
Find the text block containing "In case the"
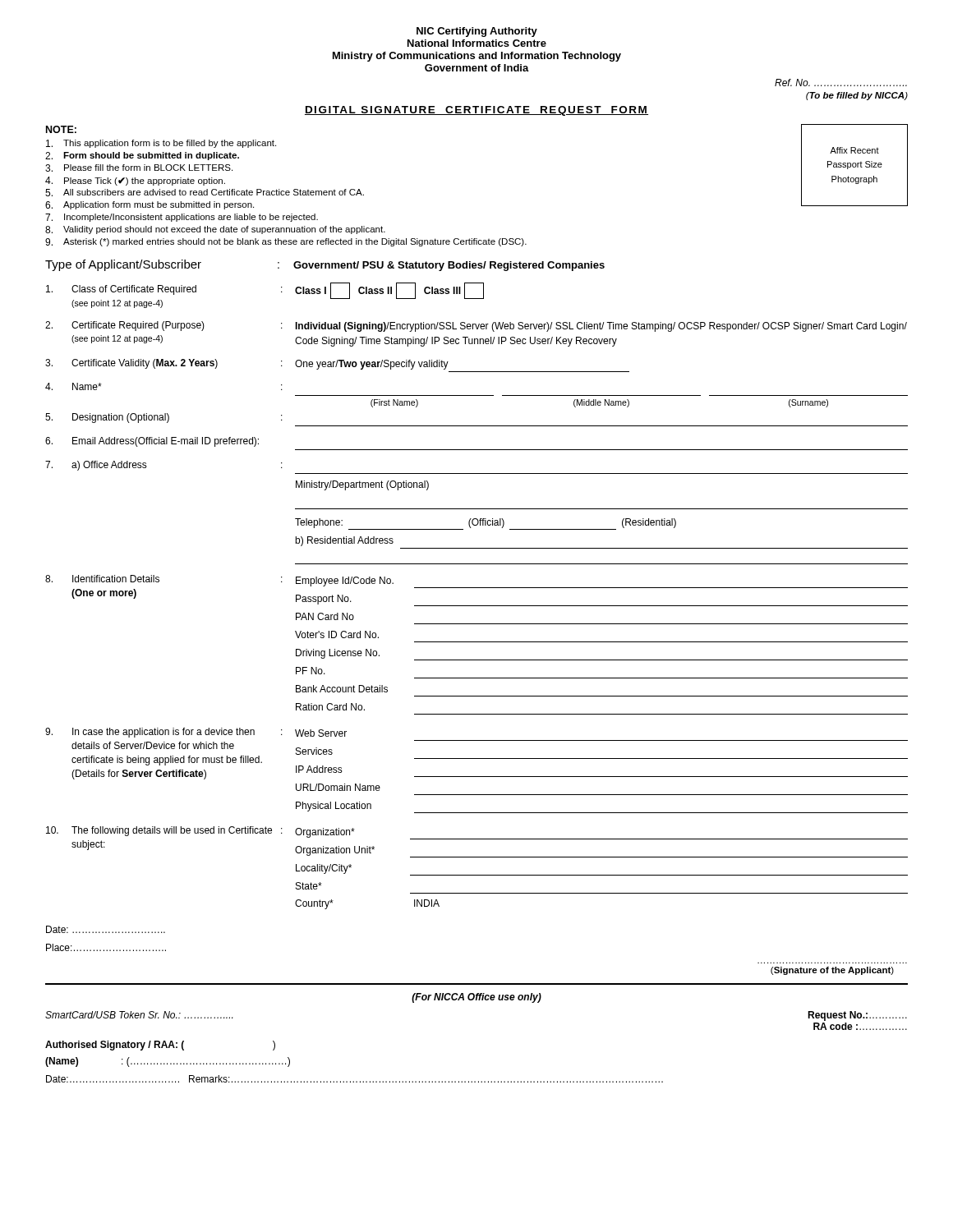[476, 771]
